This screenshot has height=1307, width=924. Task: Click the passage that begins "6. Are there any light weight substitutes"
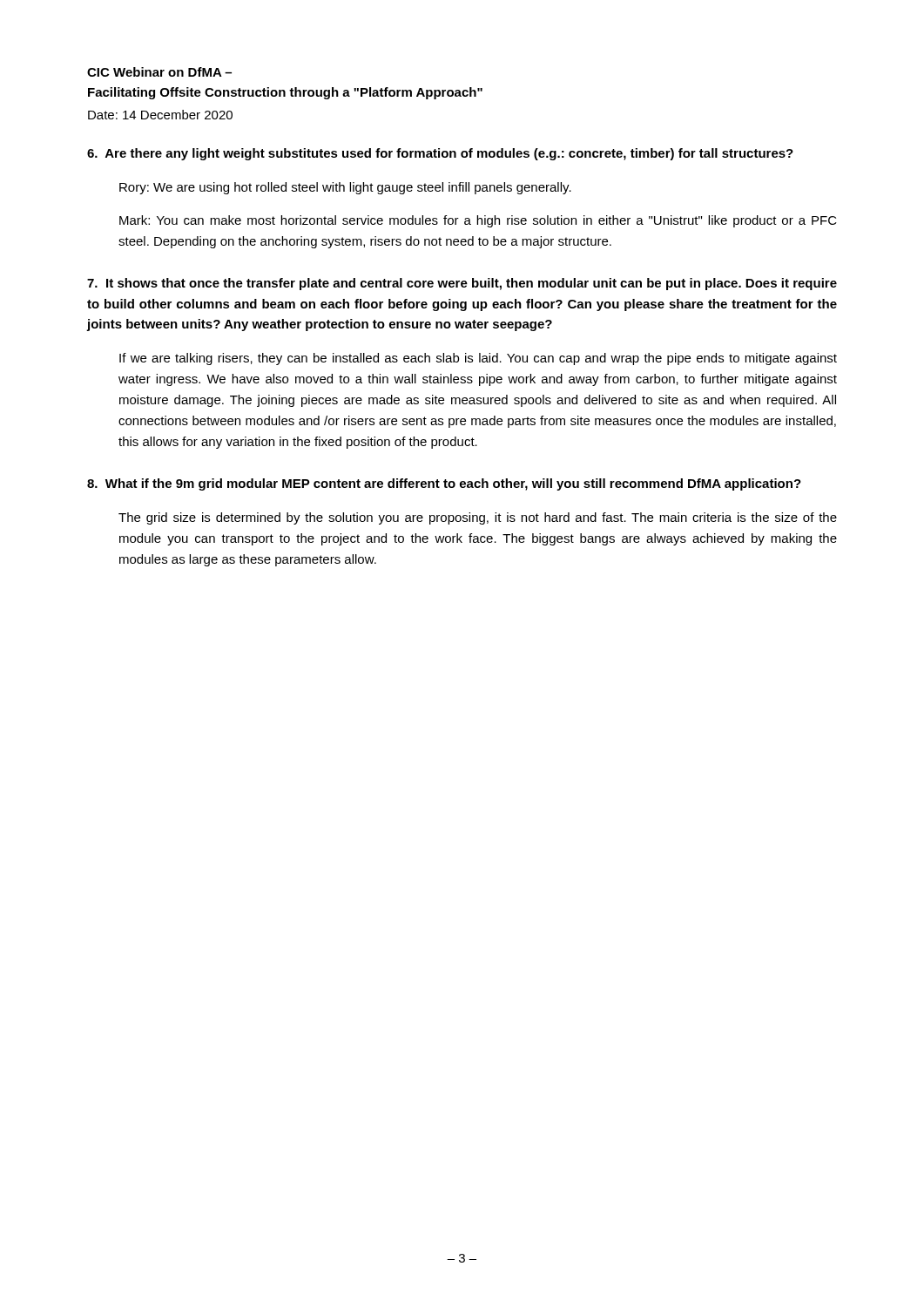point(462,153)
